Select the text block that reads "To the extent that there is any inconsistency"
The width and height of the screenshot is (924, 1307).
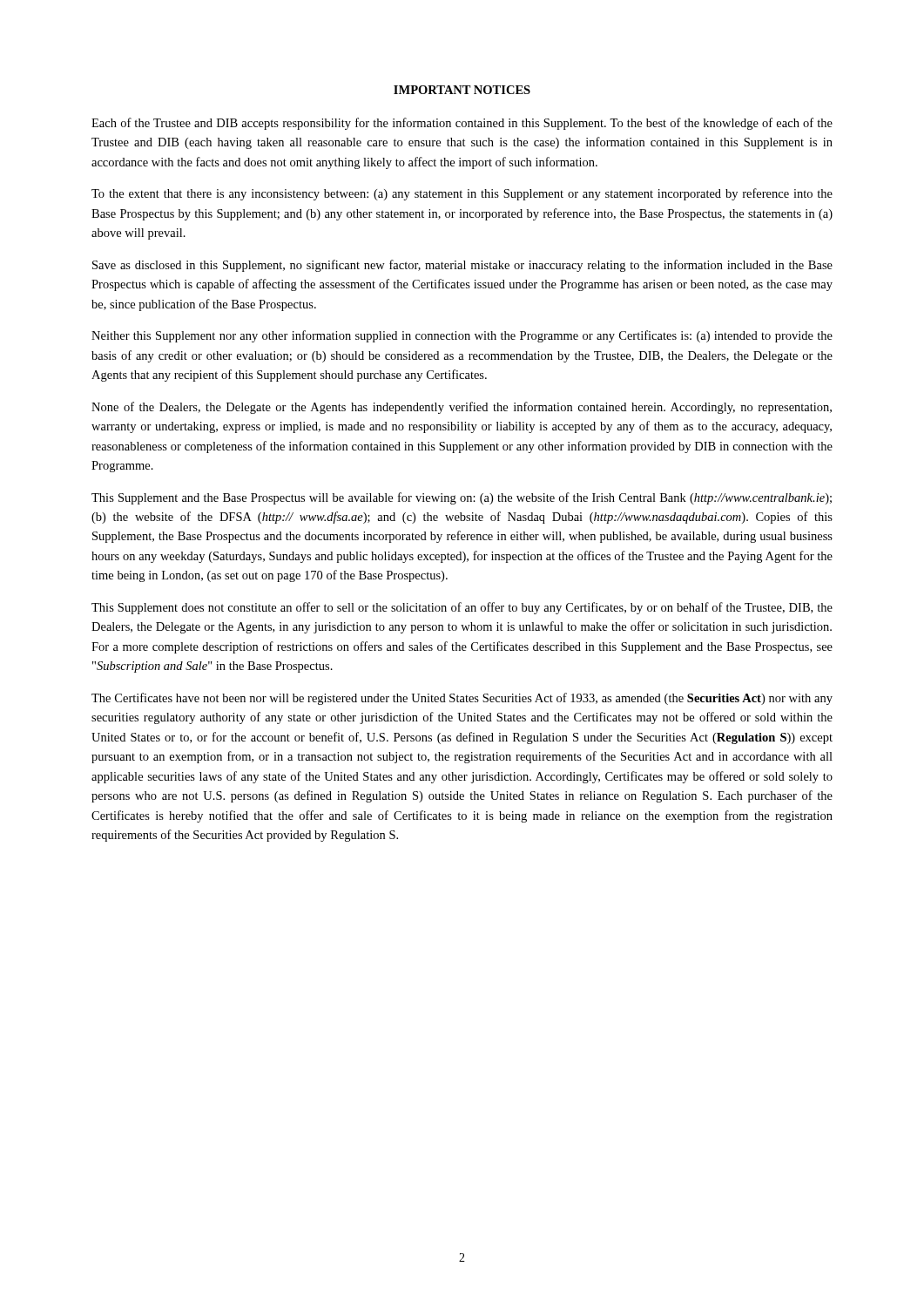pyautogui.click(x=462, y=213)
